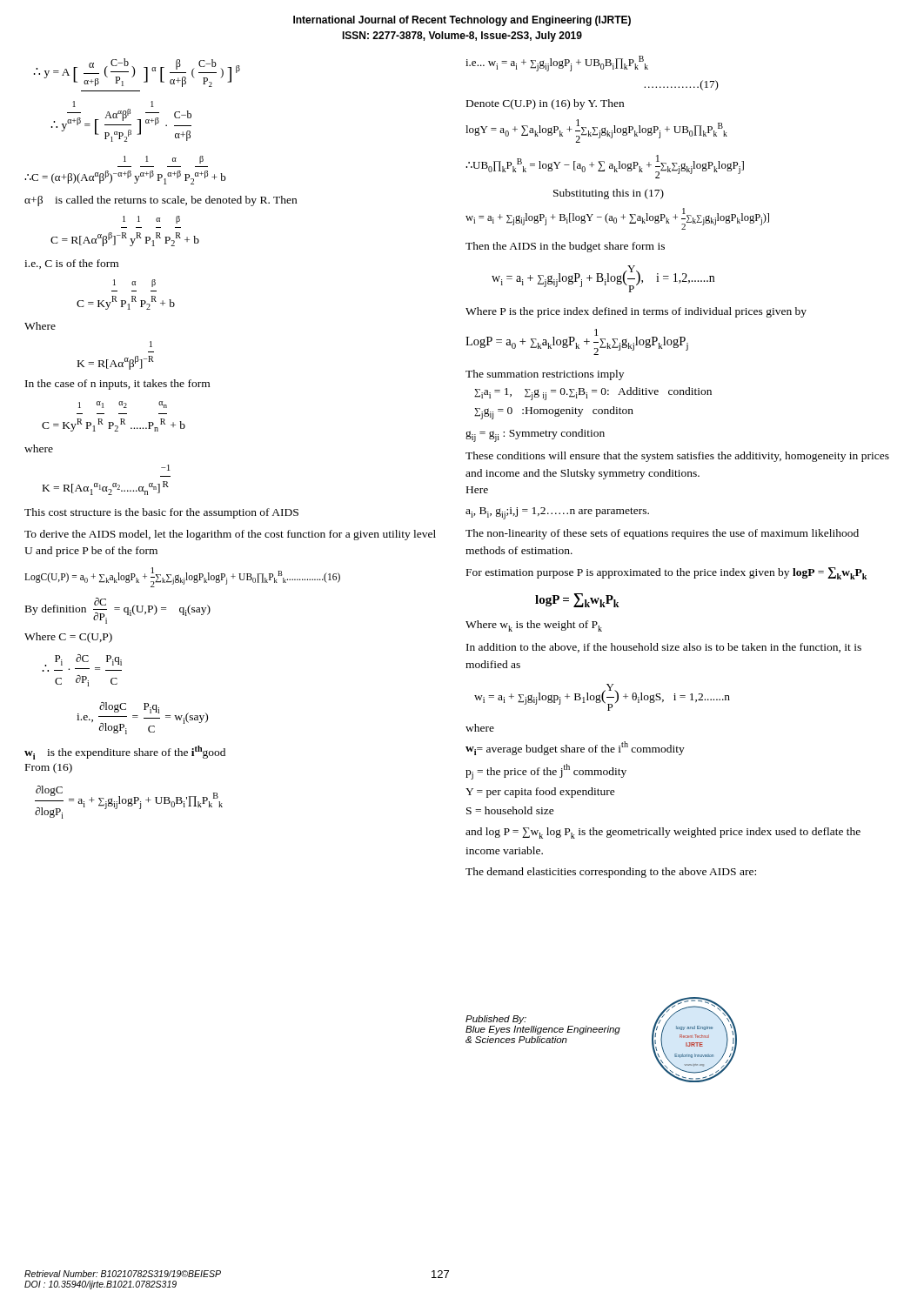The width and height of the screenshot is (924, 1305).
Task: Where is the formula that starts "logY = a0 + ∑aklogPk + 12∑k∑jgkjlogPklogPj"?
Action: point(596,131)
